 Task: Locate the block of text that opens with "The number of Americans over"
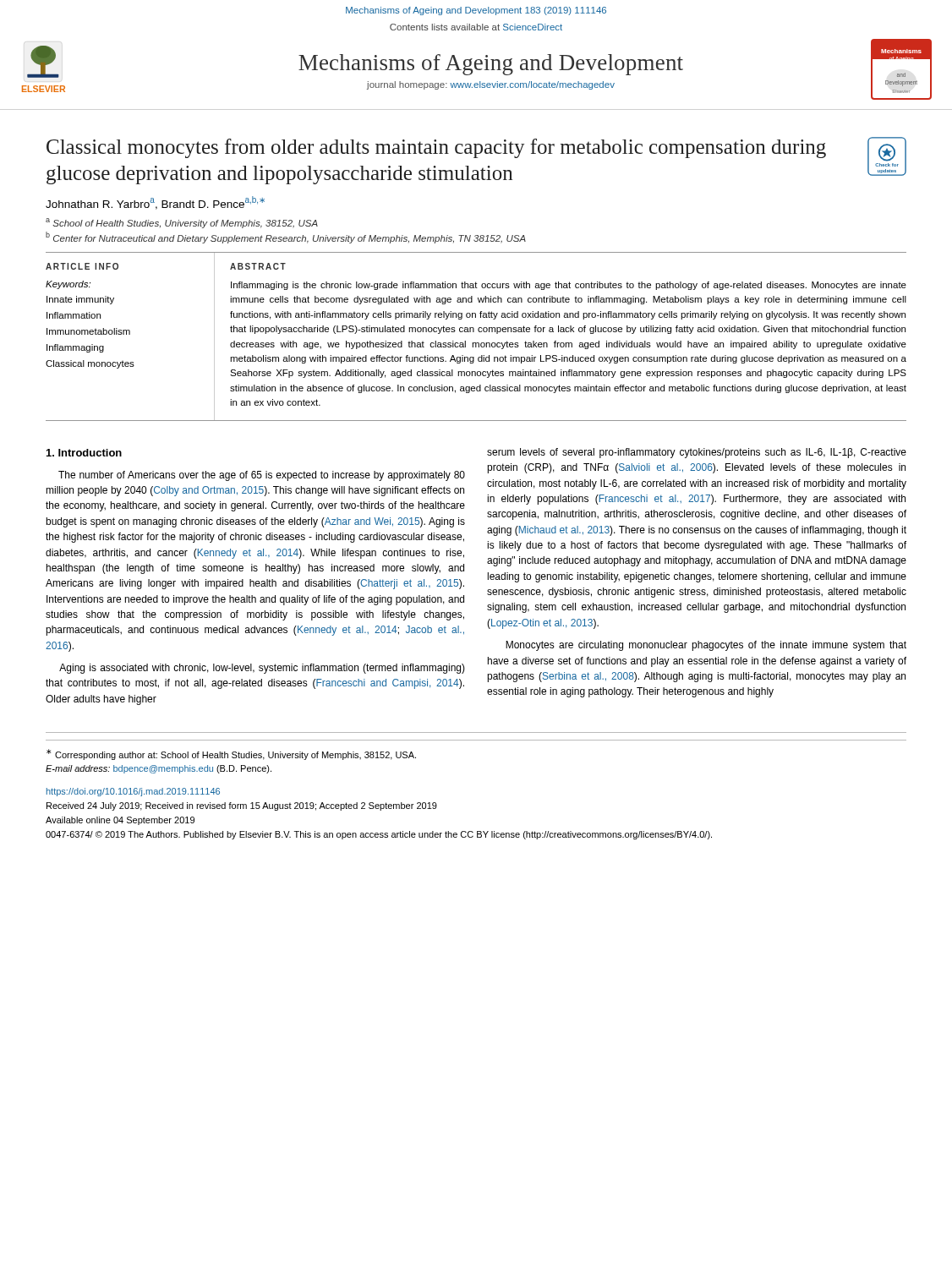(255, 560)
